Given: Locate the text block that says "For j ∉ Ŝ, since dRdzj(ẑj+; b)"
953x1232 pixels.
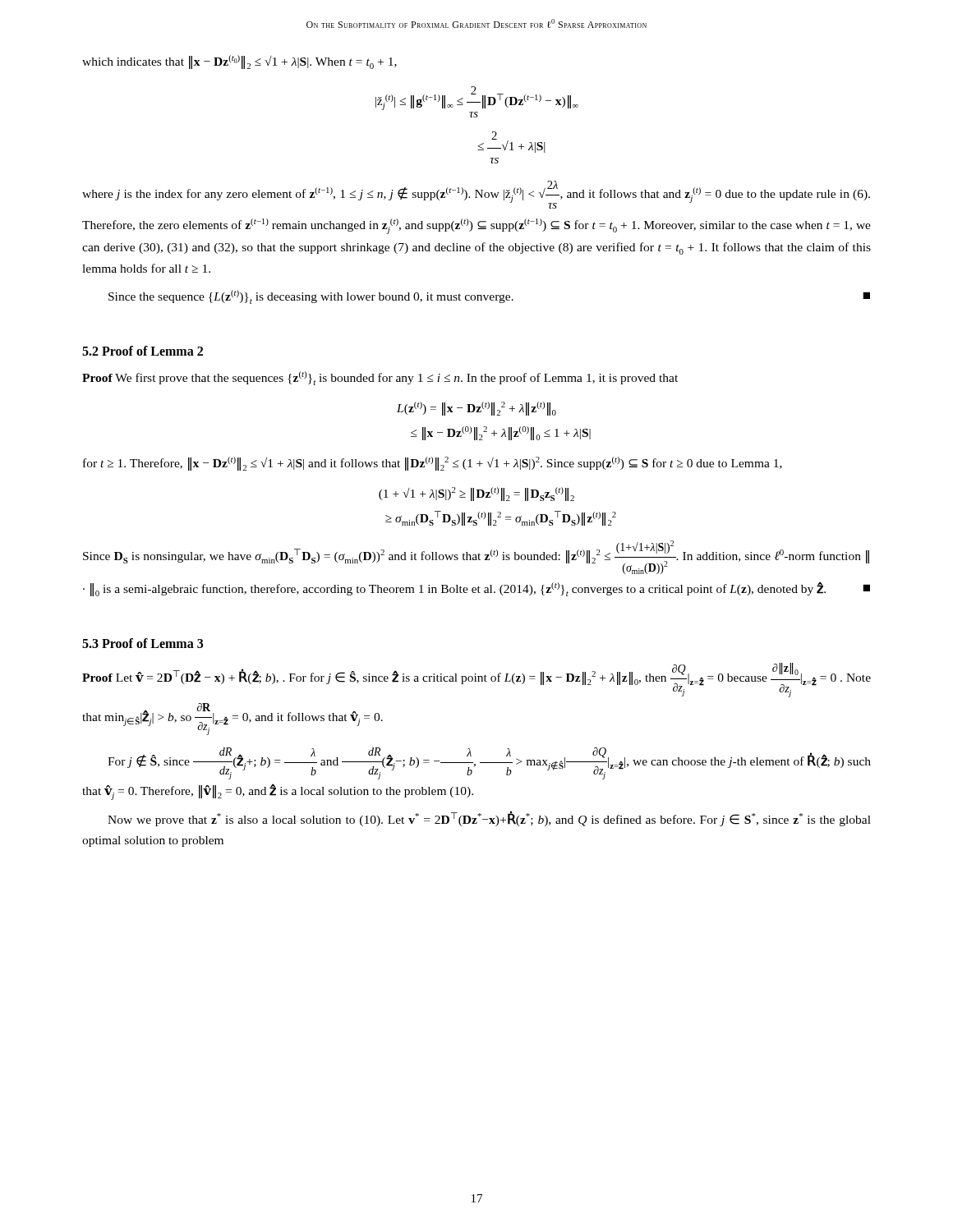Looking at the screenshot, I should pyautogui.click(x=476, y=772).
